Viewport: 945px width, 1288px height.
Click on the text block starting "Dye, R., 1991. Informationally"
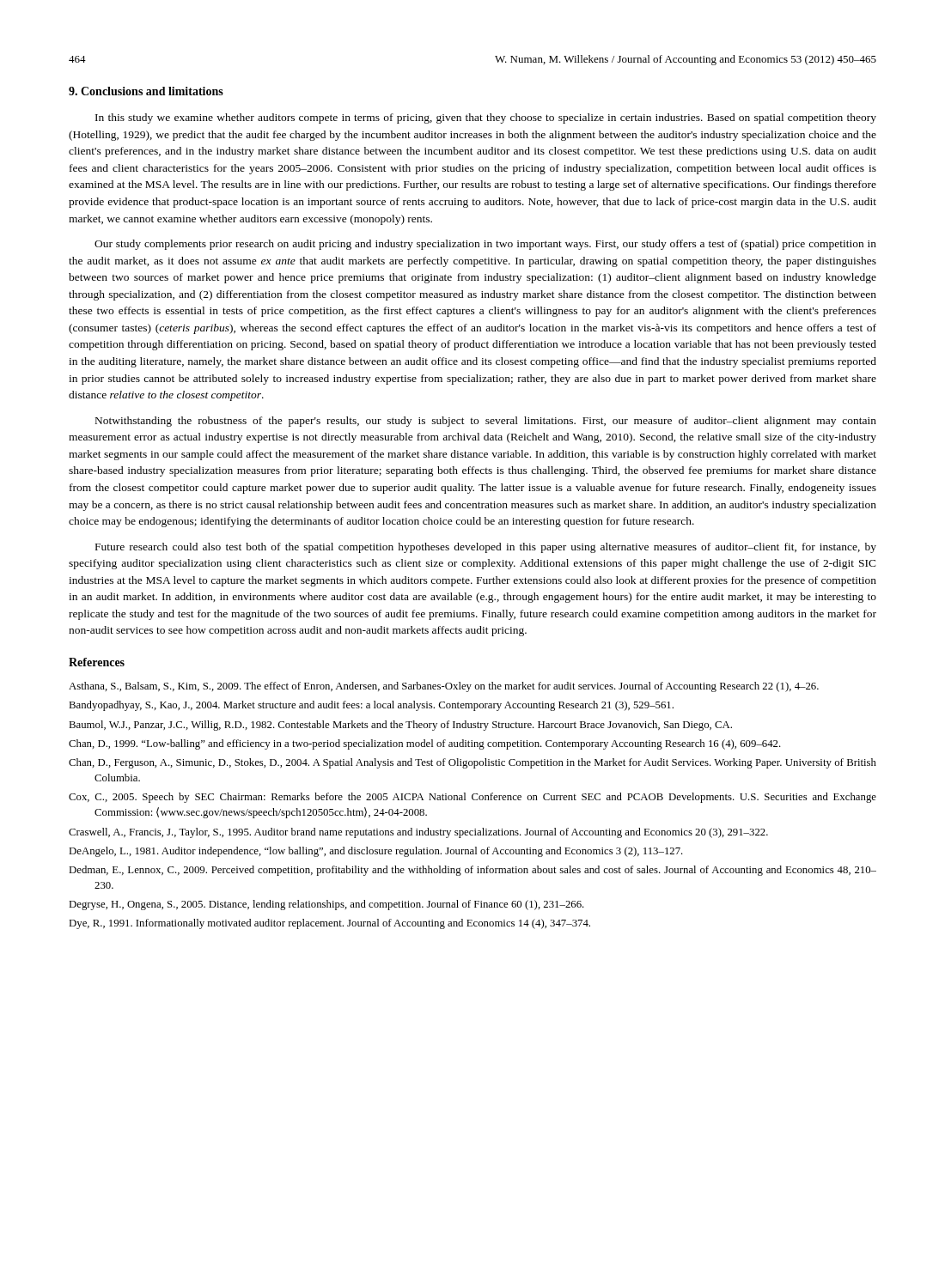coord(330,923)
